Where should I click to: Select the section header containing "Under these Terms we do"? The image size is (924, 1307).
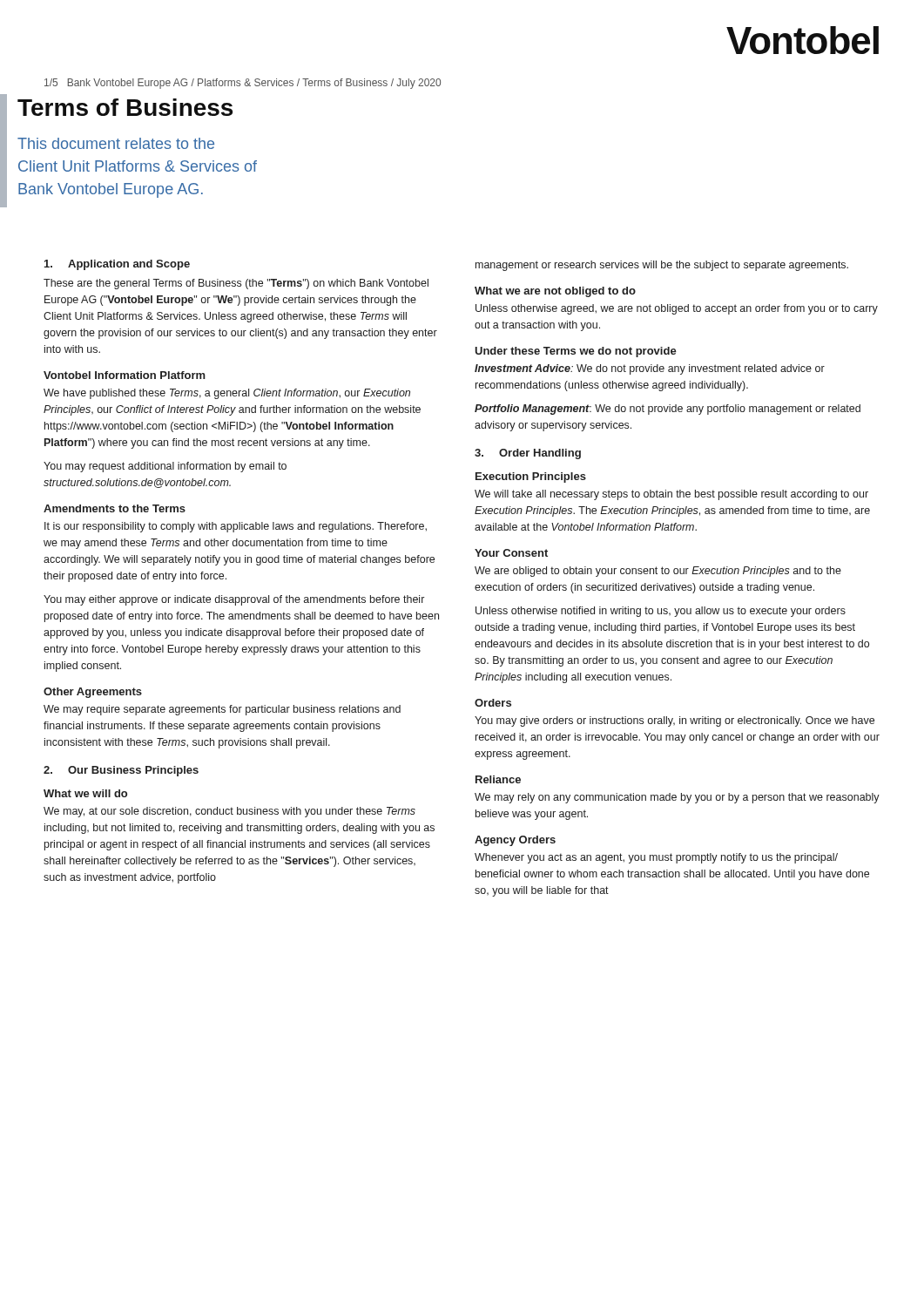tap(576, 351)
